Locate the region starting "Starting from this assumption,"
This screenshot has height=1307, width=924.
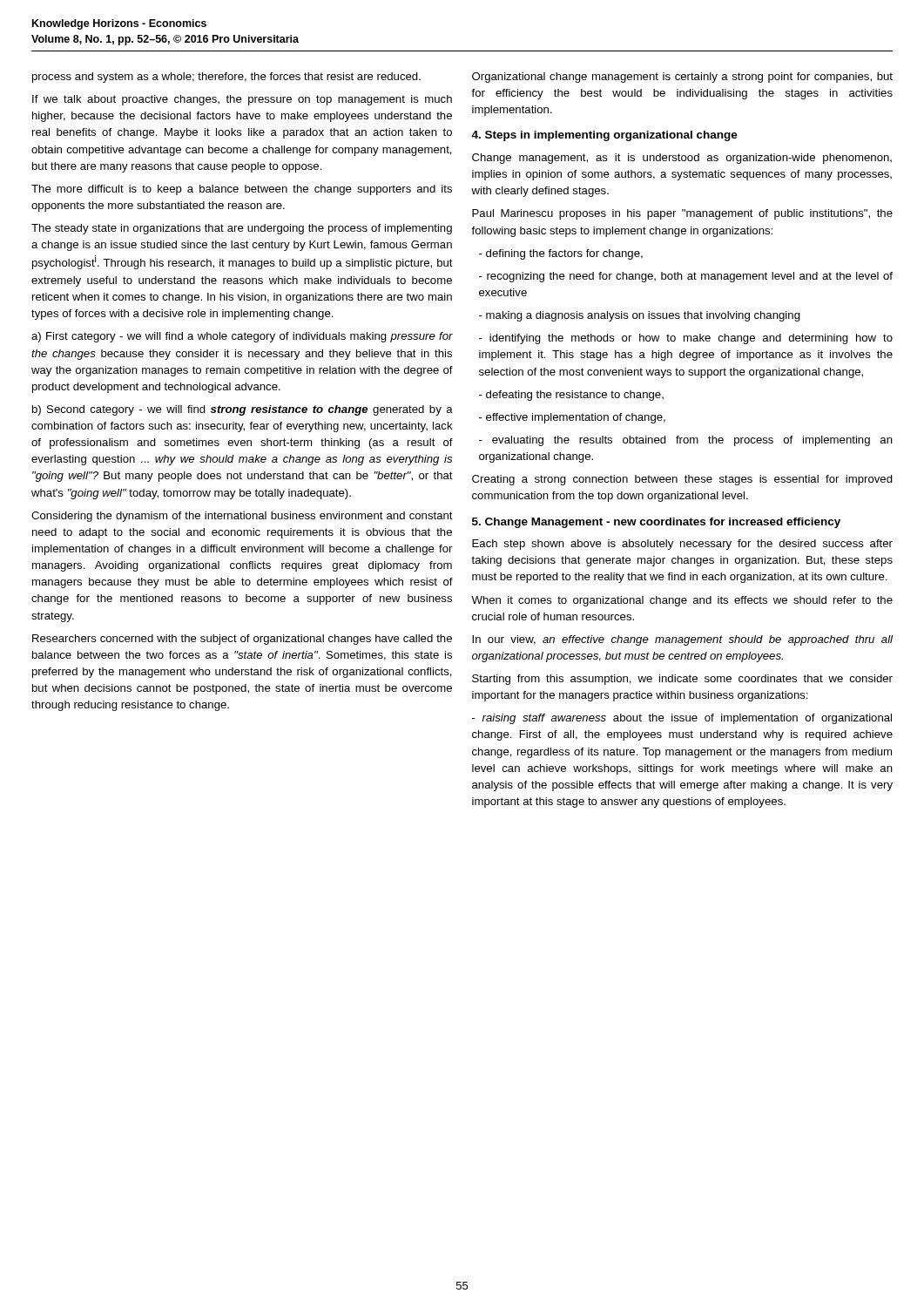(x=682, y=687)
